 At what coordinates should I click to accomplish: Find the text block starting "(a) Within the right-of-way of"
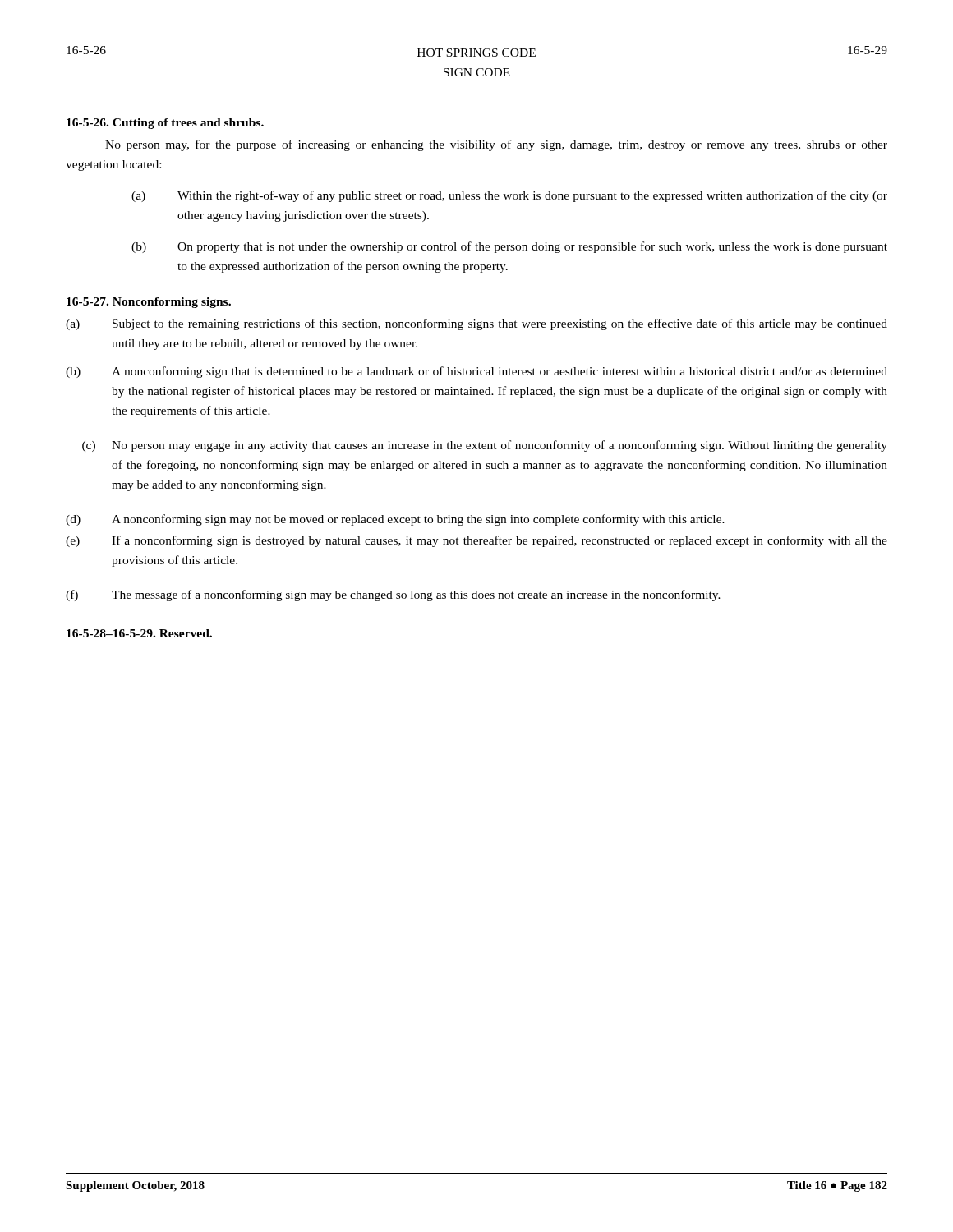point(509,205)
